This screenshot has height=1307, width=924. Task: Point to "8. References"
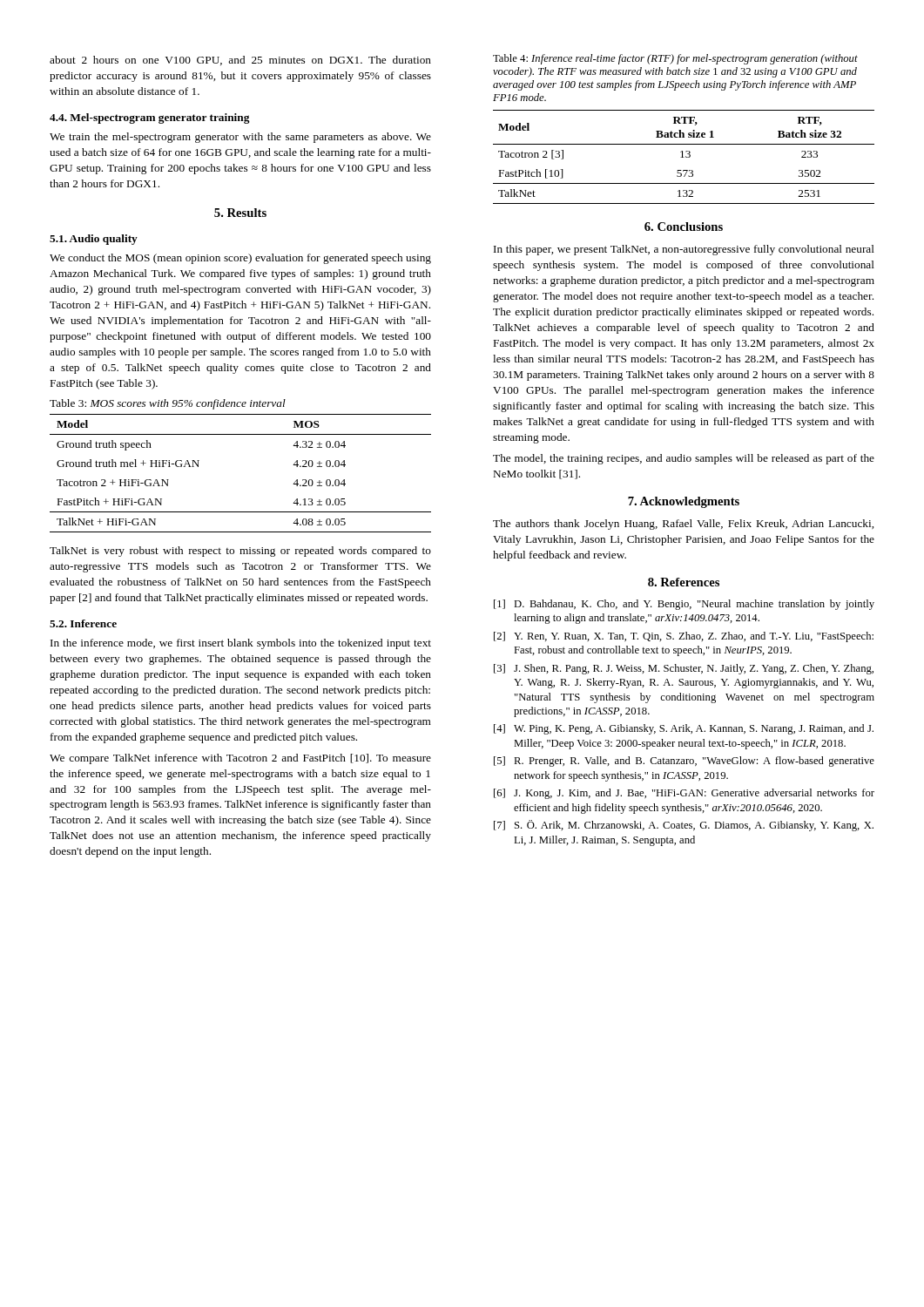pyautogui.click(x=684, y=582)
